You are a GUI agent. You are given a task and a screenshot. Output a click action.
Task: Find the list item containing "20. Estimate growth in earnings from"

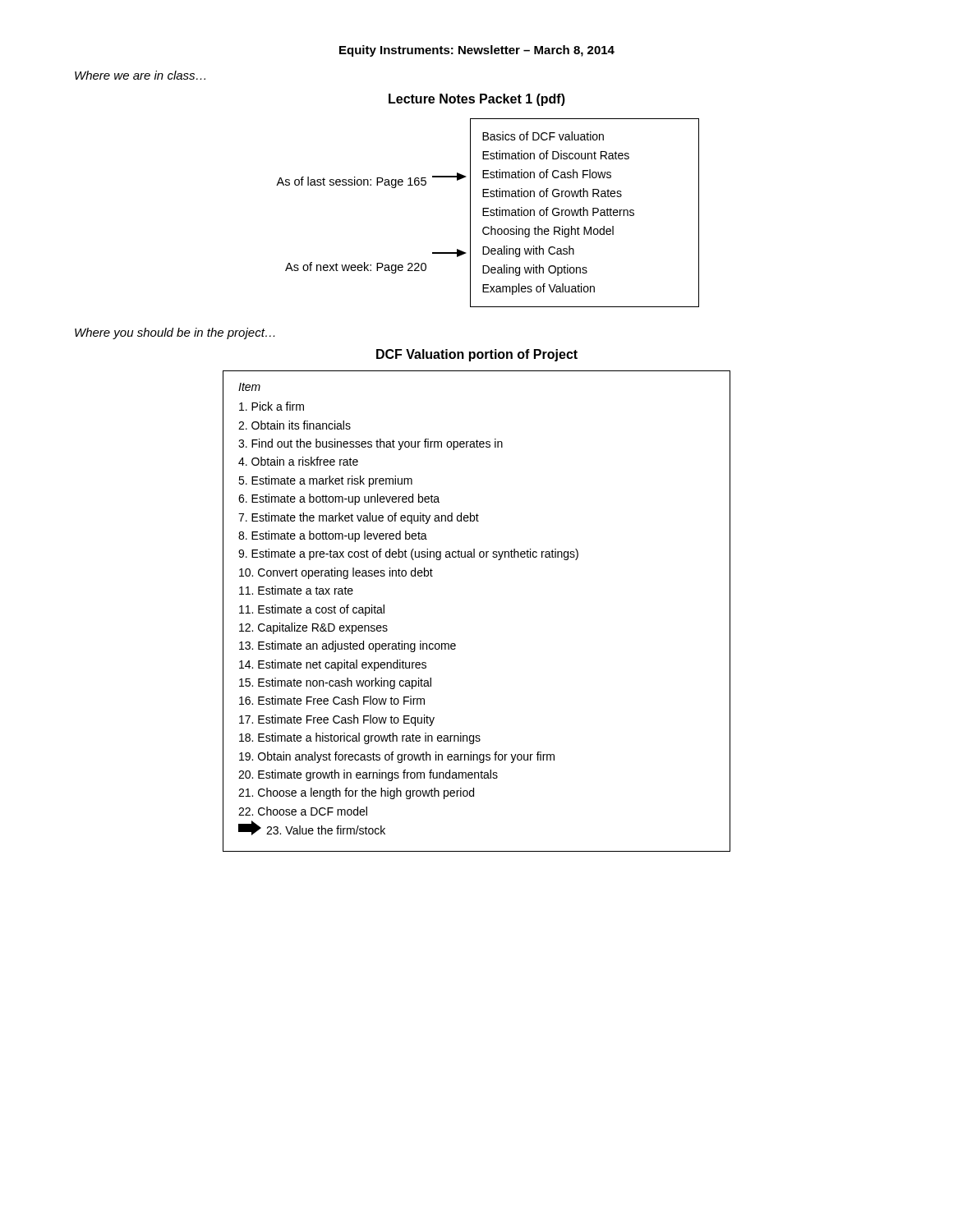(x=368, y=775)
